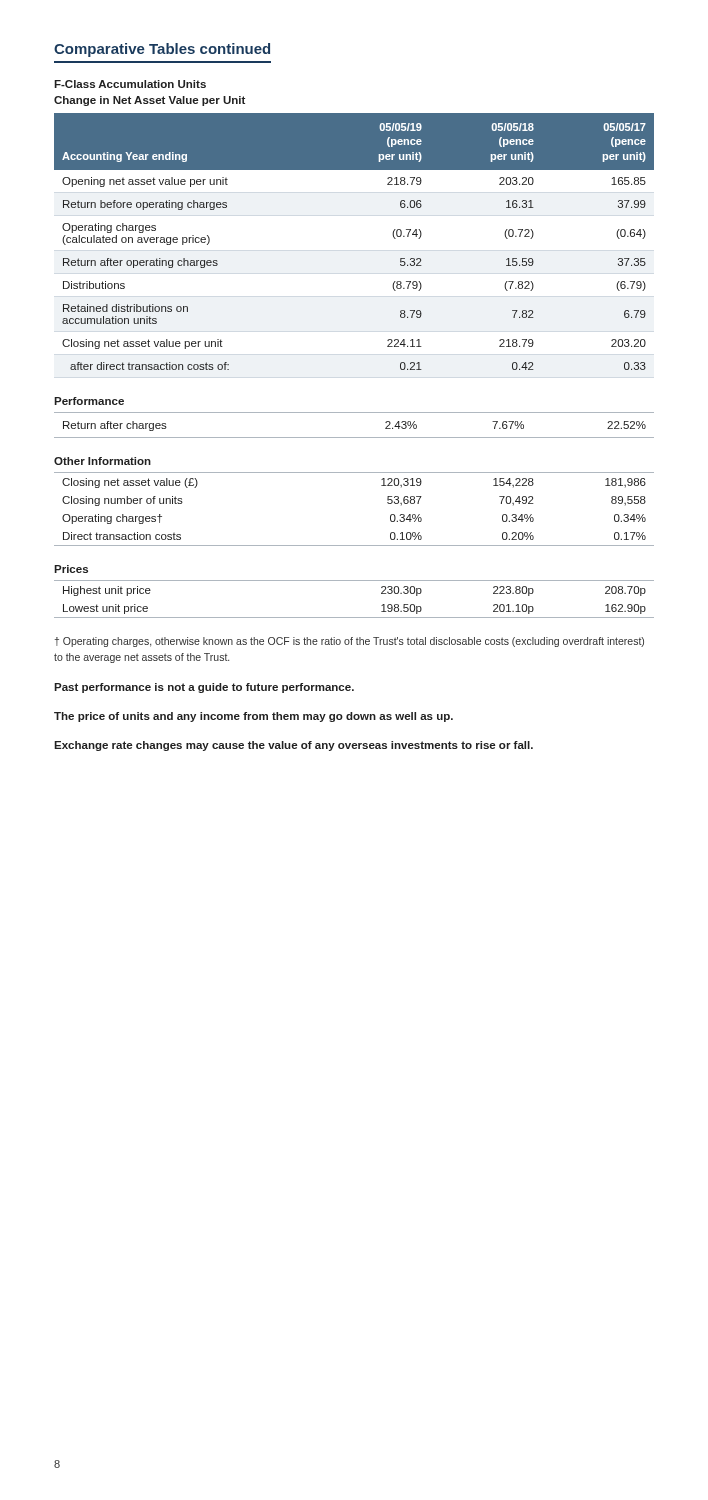Point to the block beginning "Change in Net"
Screen dimensions: 1500x708
pos(150,100)
